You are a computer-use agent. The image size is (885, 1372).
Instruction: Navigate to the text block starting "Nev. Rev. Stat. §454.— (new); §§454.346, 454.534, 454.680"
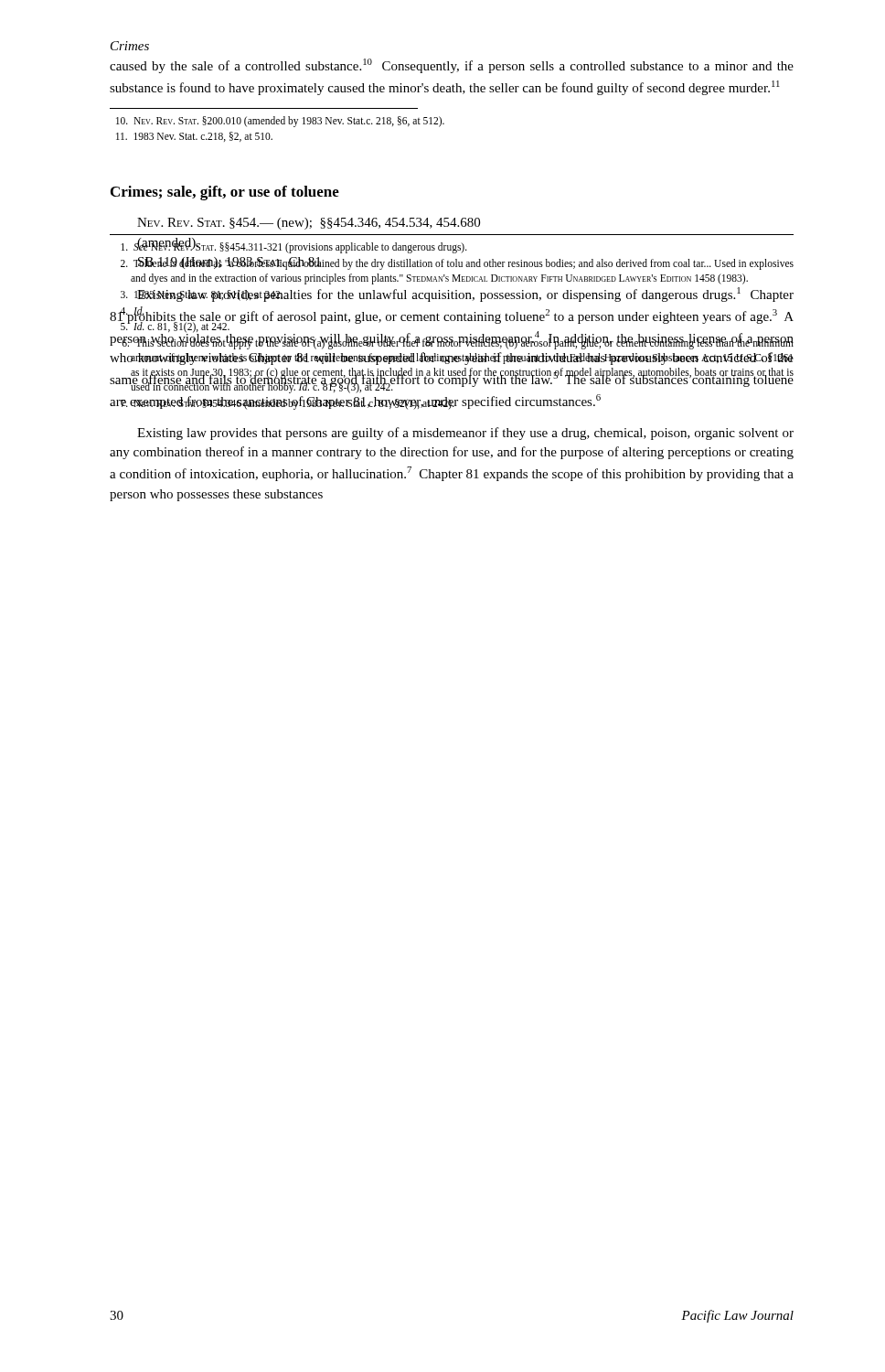click(x=309, y=242)
